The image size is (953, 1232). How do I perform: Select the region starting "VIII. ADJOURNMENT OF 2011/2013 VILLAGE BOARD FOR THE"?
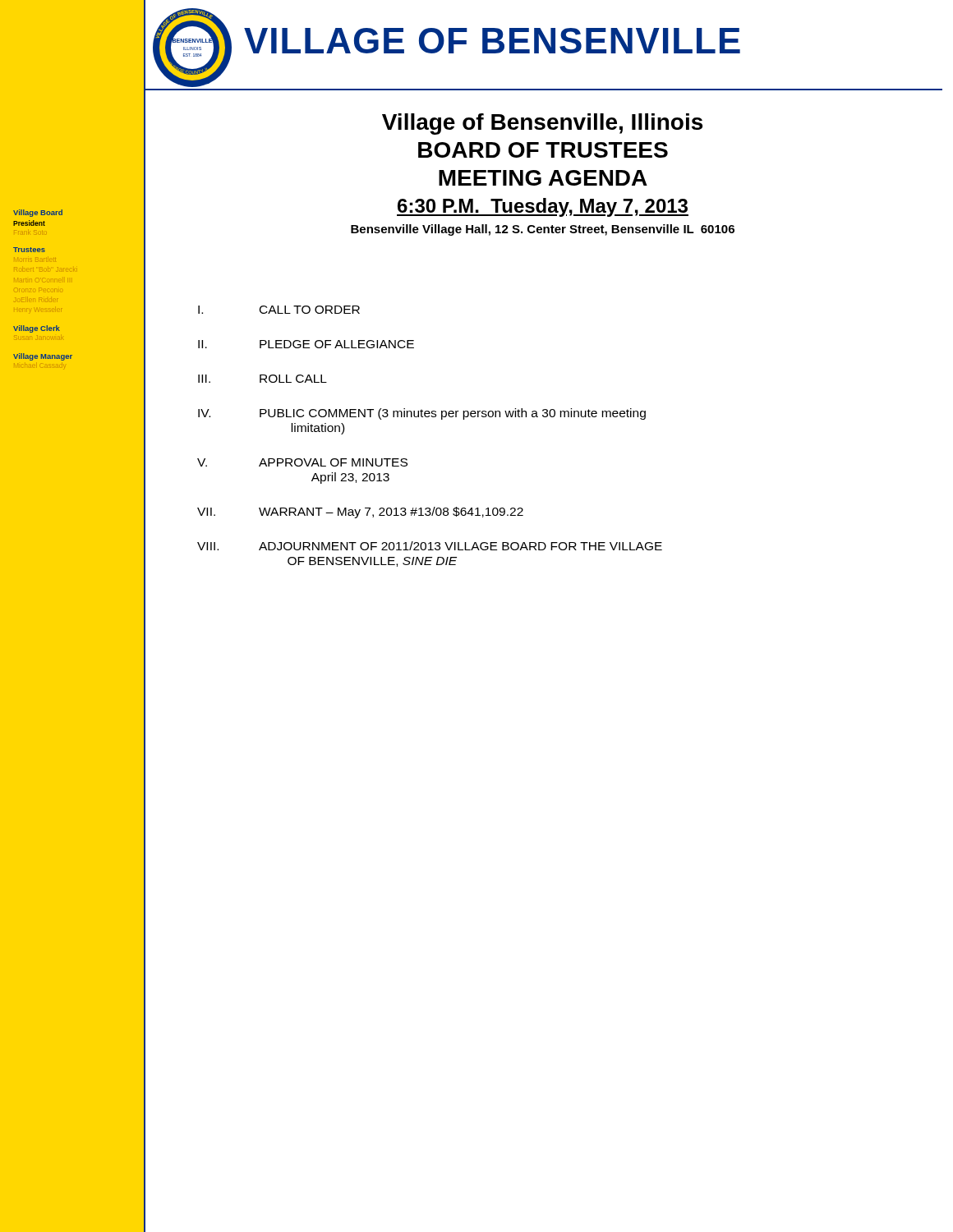click(430, 554)
